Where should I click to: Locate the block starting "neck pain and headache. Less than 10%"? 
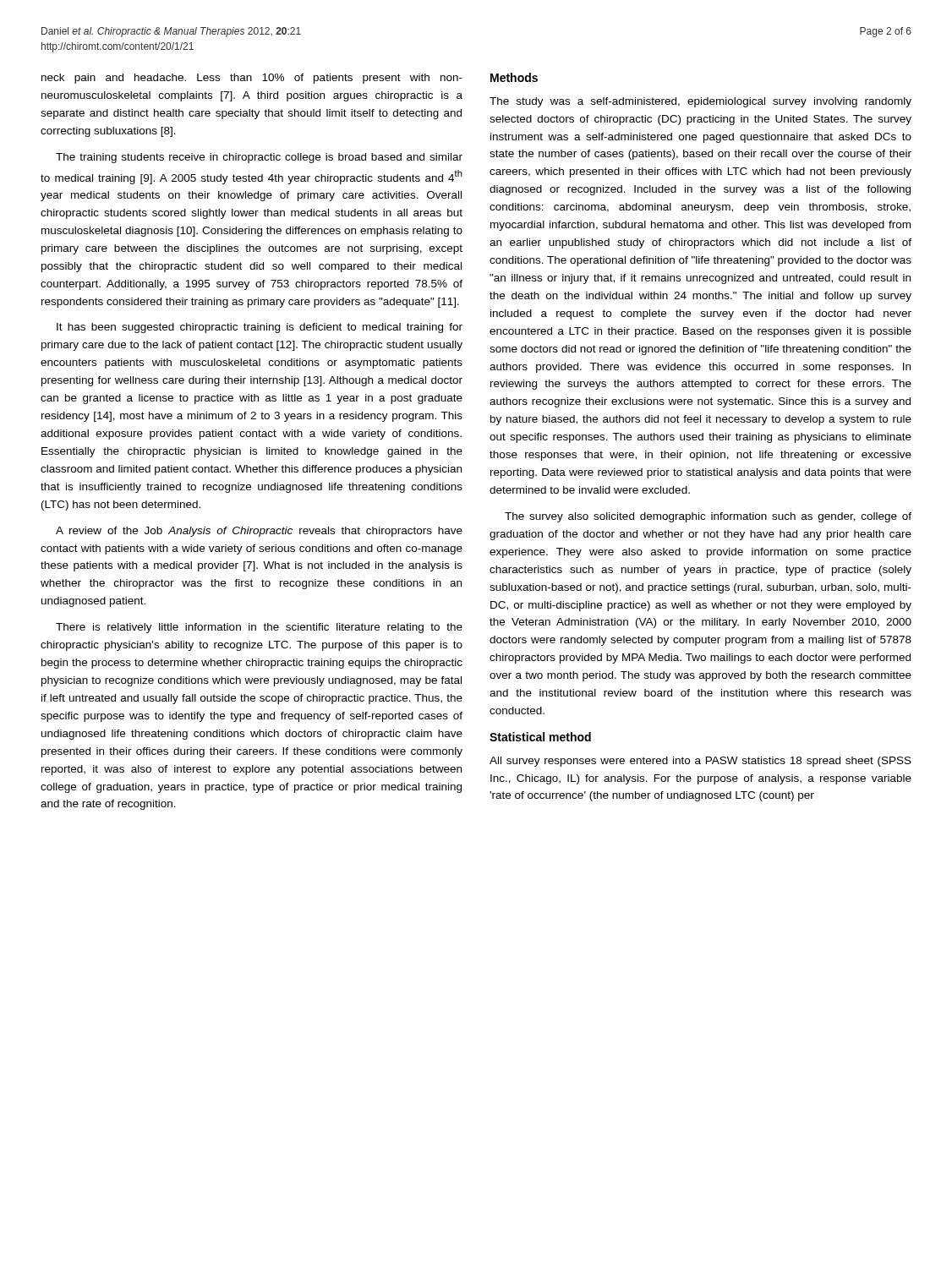252,441
